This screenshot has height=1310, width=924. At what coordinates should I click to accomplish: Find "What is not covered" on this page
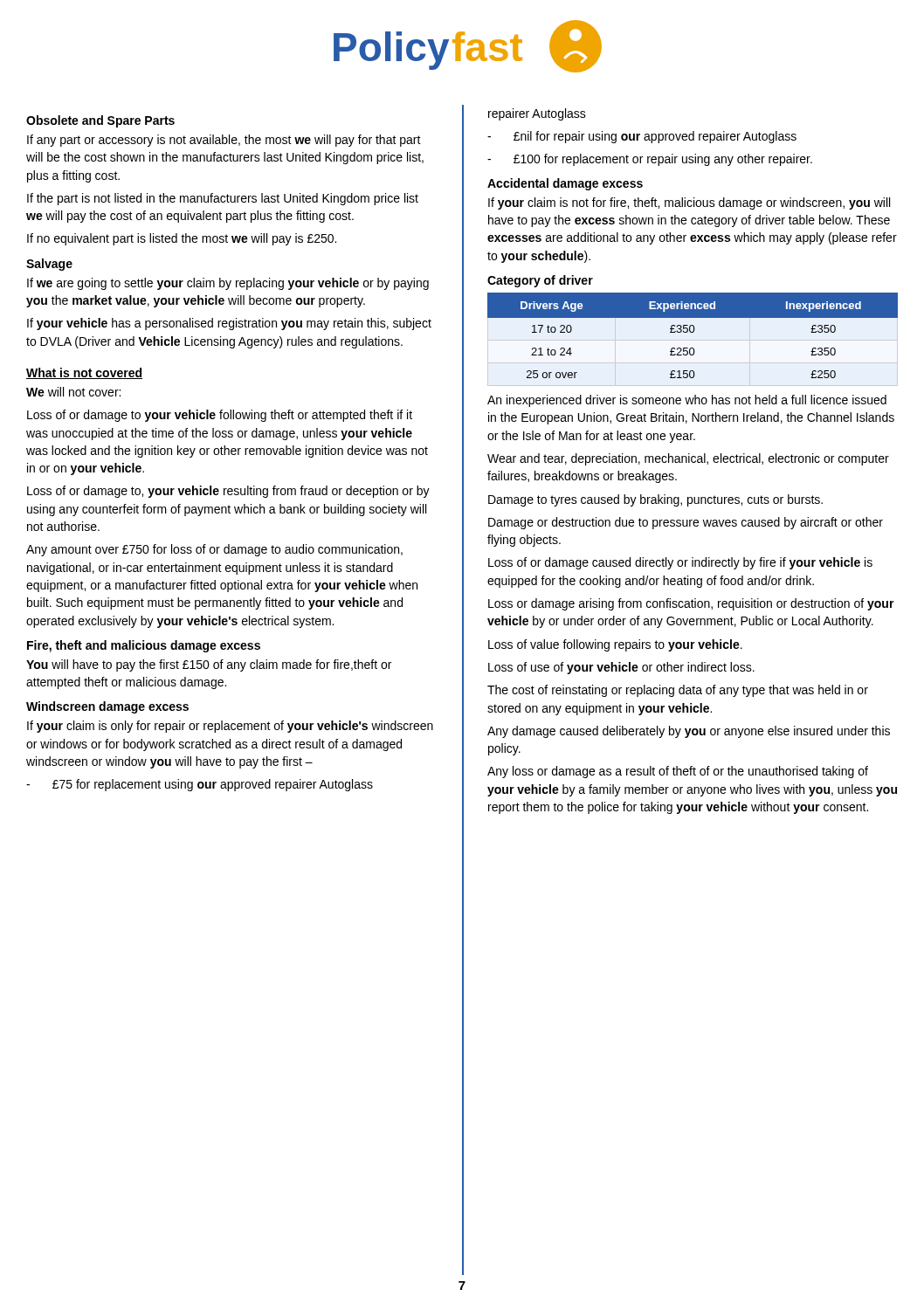84,373
